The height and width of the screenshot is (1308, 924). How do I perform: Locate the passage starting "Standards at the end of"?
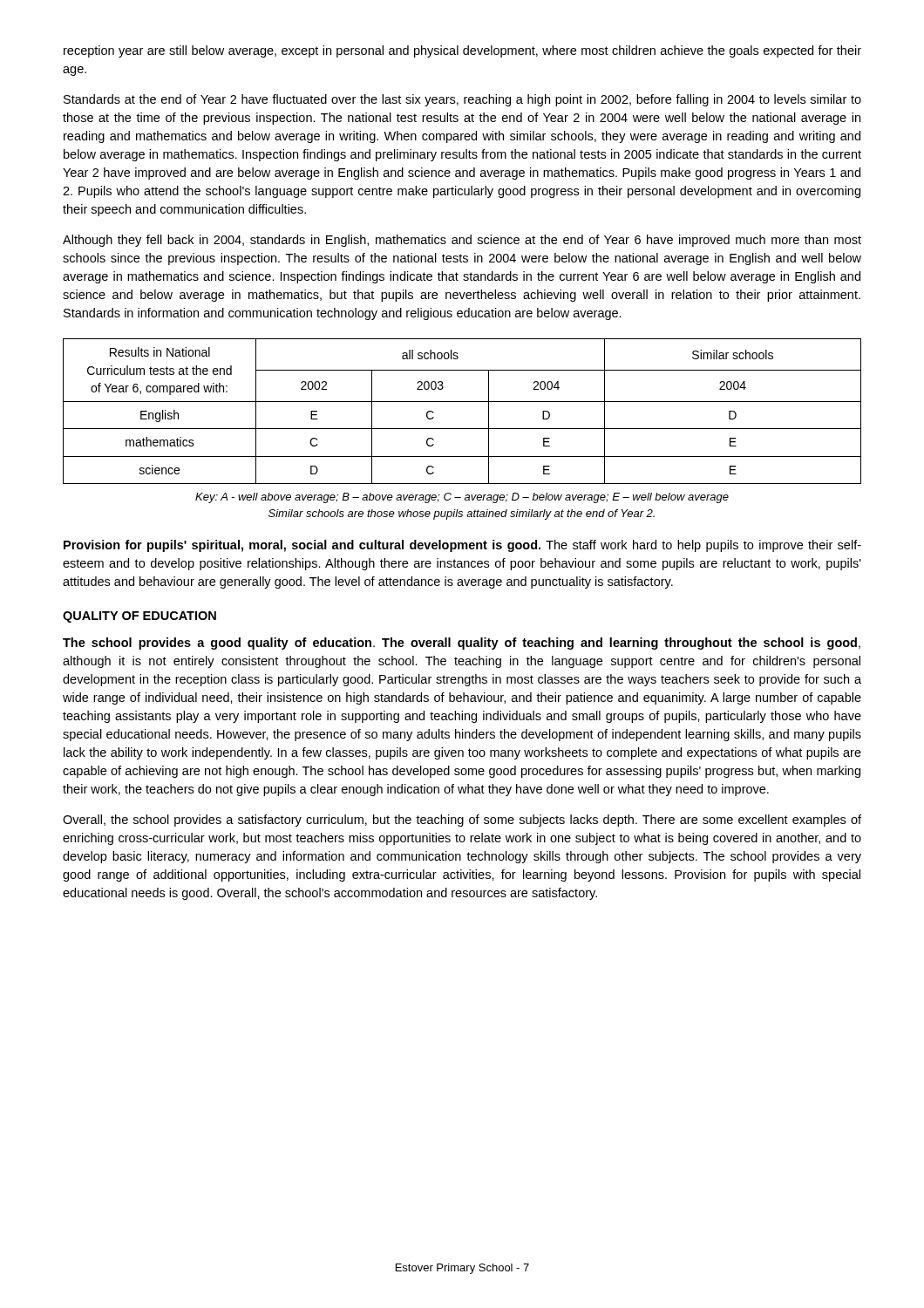tap(462, 155)
